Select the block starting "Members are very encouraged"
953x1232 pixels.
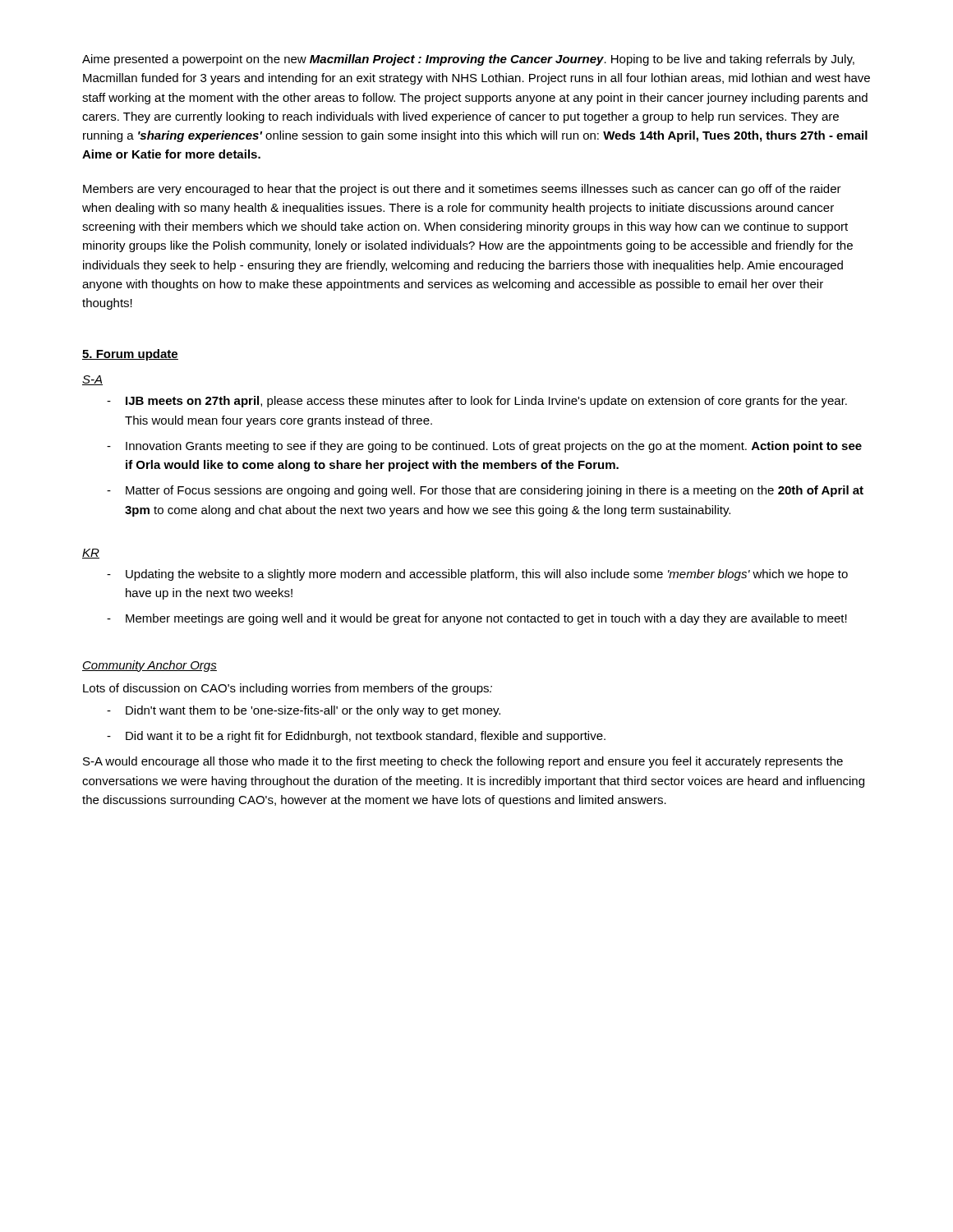468,245
